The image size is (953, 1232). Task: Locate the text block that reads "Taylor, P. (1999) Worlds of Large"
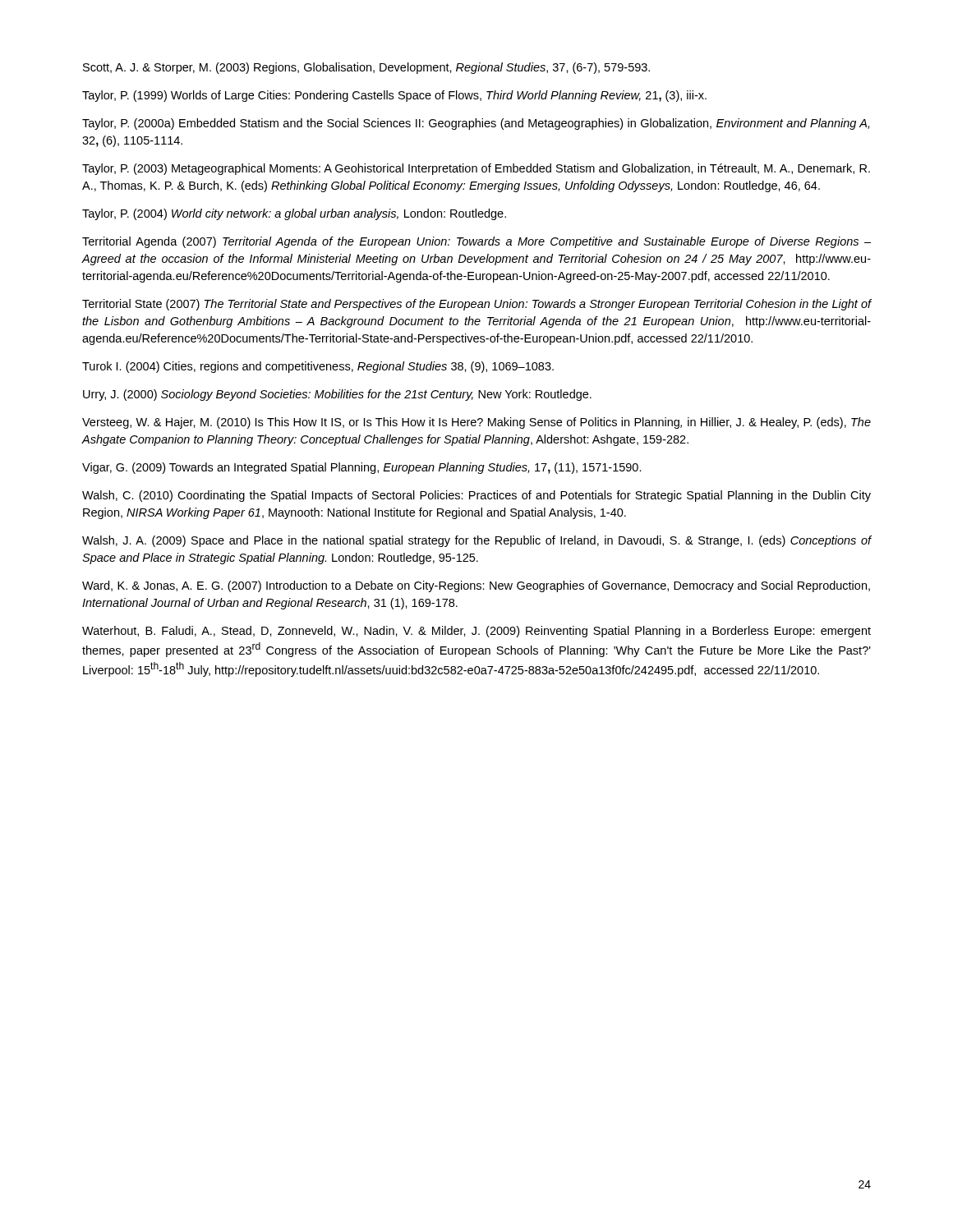[395, 95]
